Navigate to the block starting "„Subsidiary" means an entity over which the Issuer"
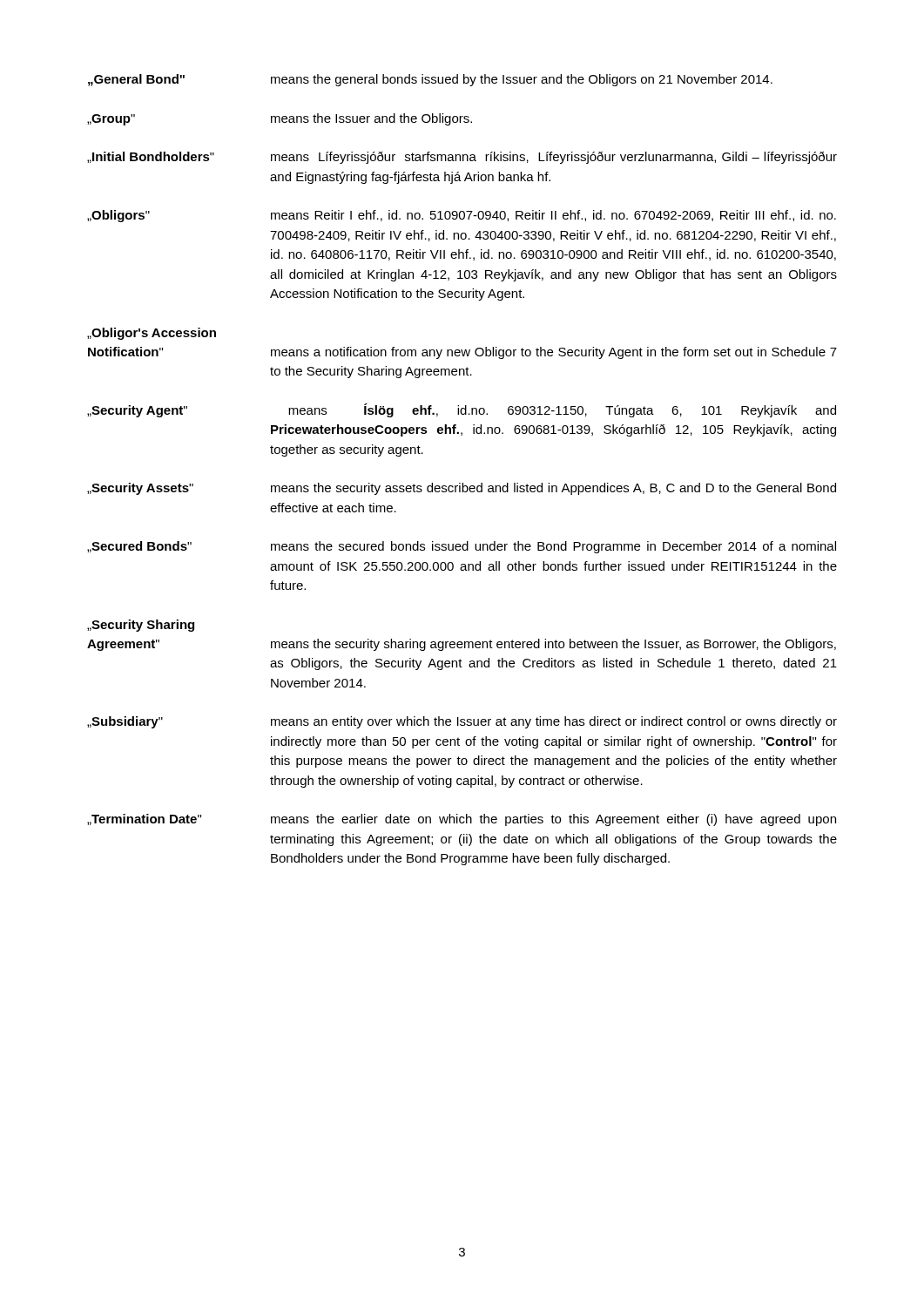 coord(462,751)
